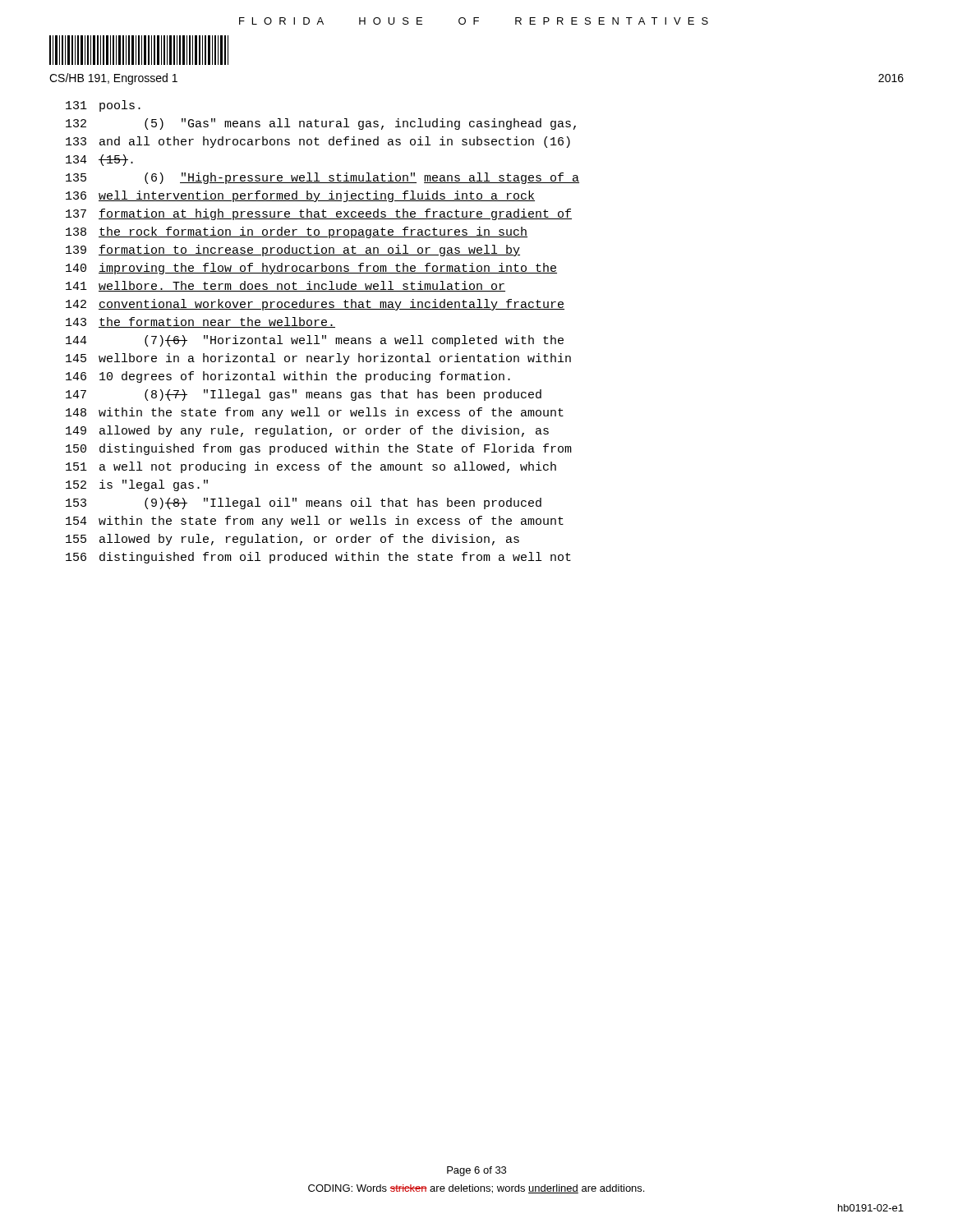953x1232 pixels.
Task: Click on the text block starting "141 wellbore. The term does not"
Action: pyautogui.click(x=476, y=287)
